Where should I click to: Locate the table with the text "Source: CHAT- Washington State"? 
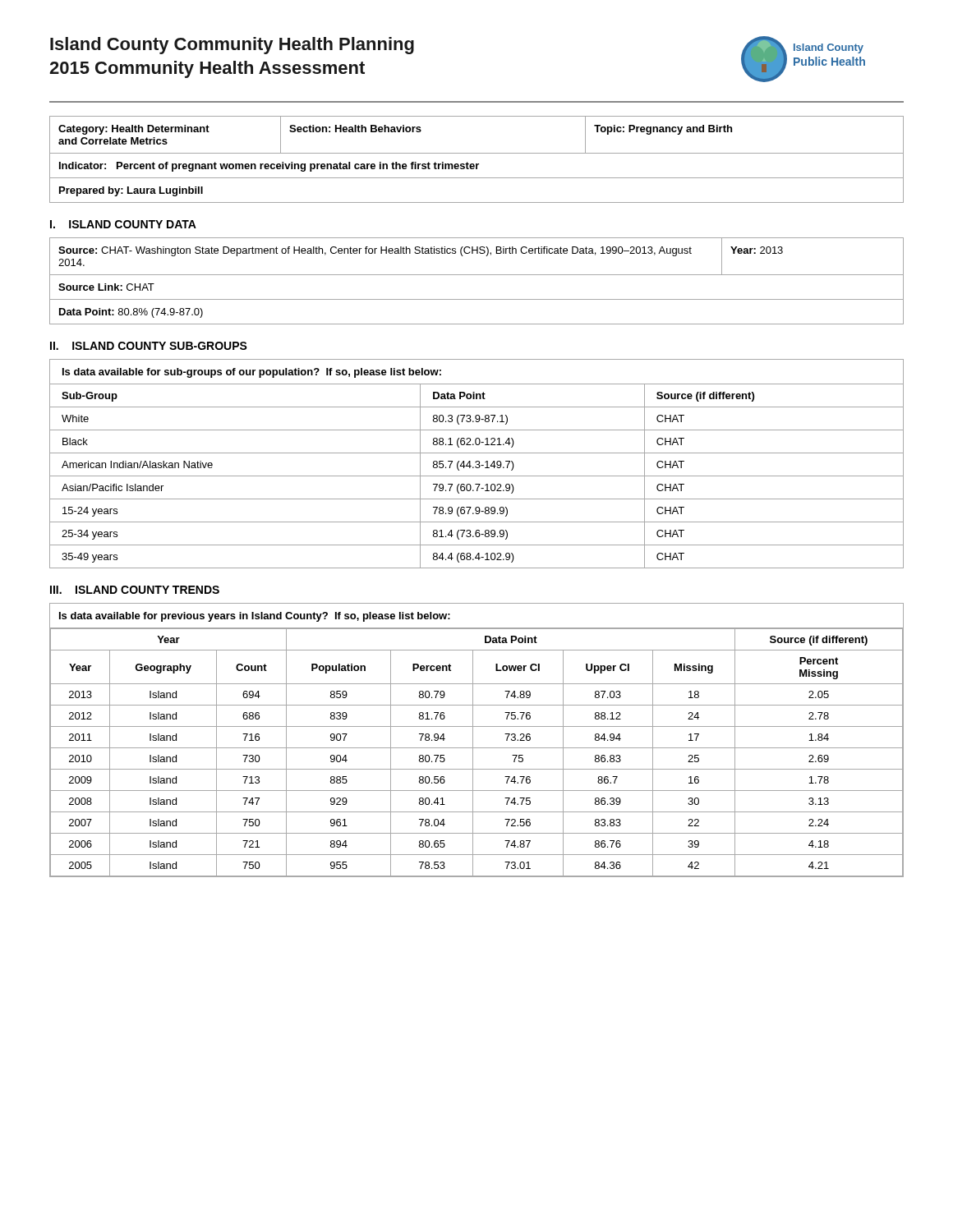click(476, 281)
